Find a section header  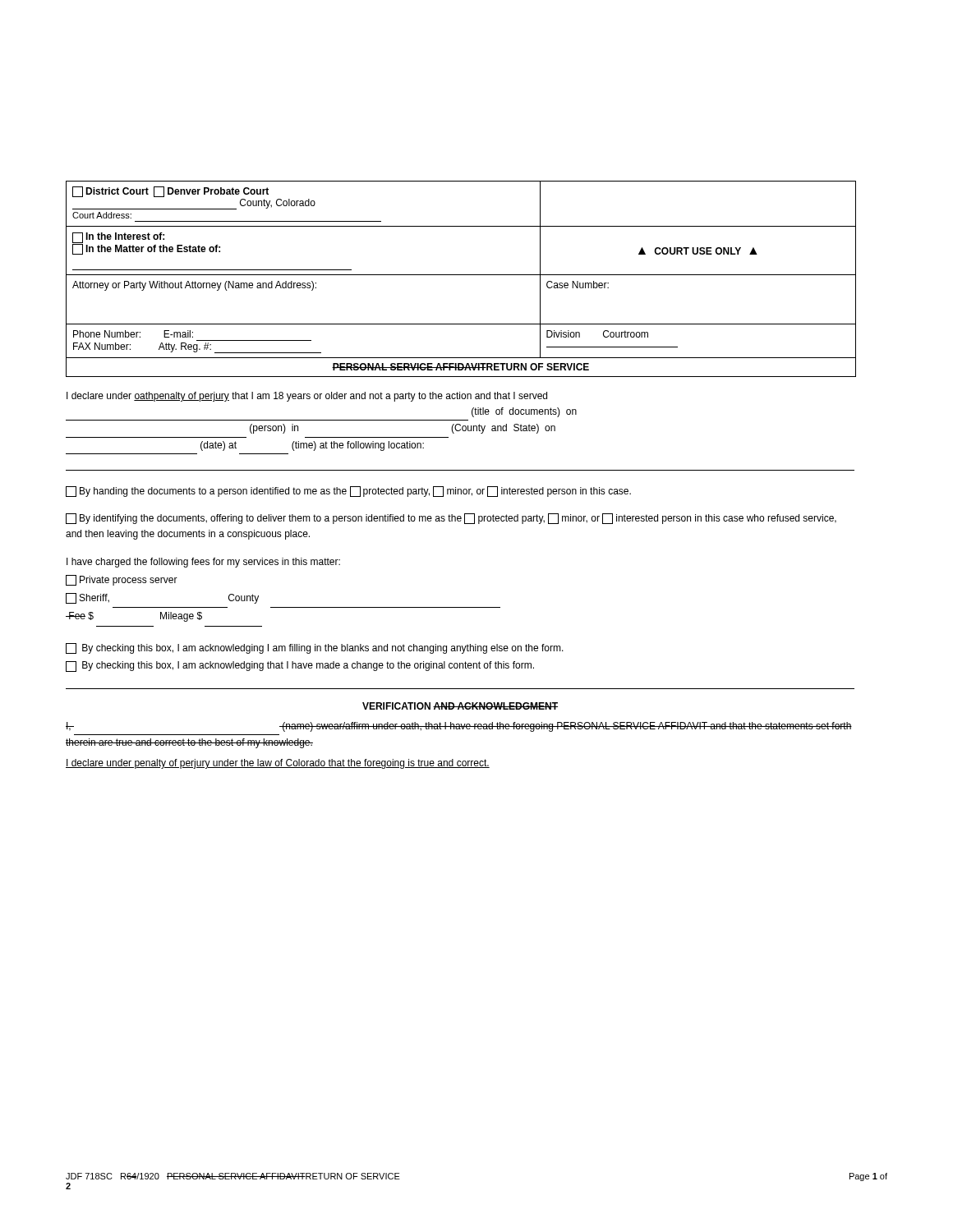460,706
